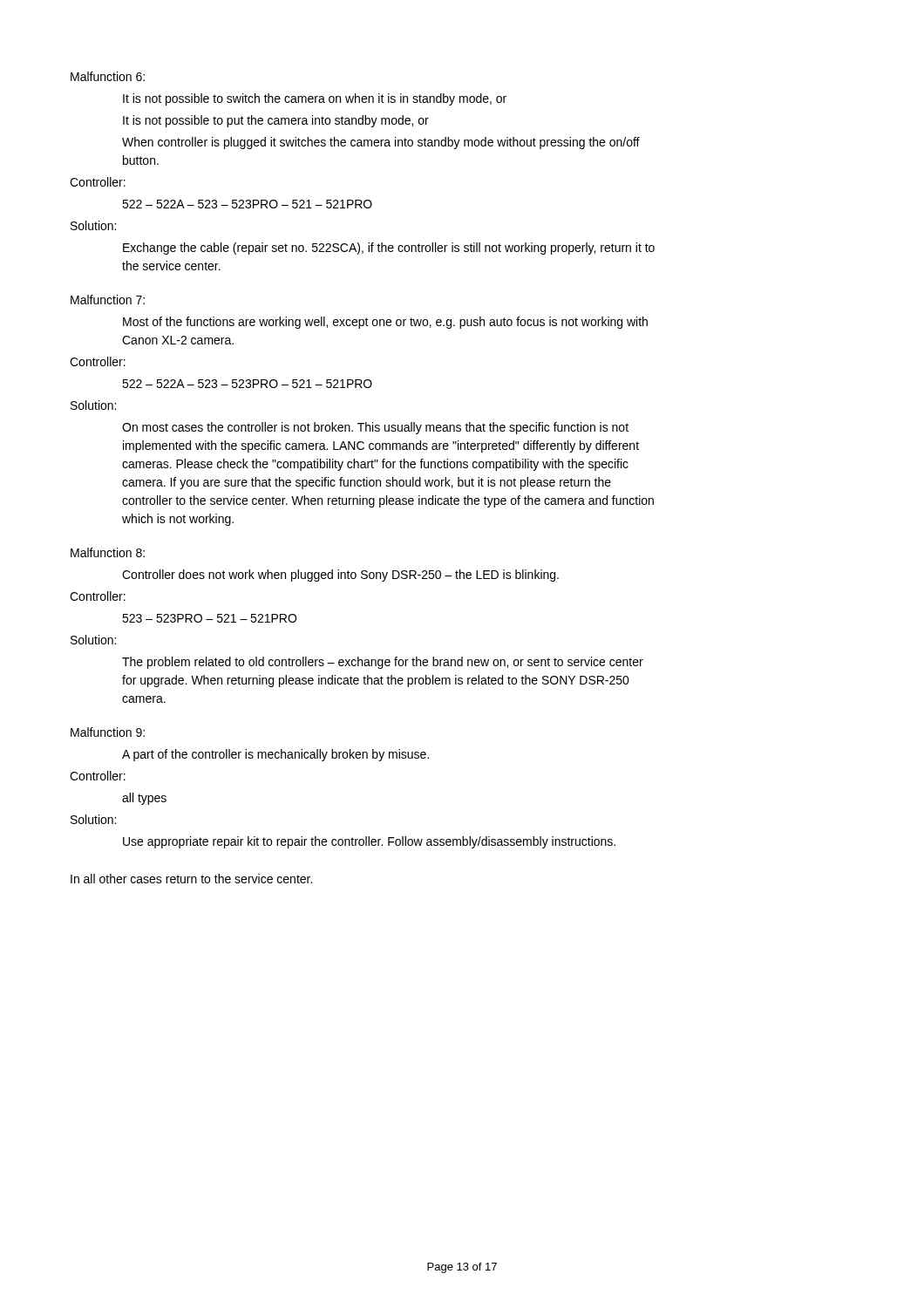Find the text starting "On most cases the controller"

point(488,473)
